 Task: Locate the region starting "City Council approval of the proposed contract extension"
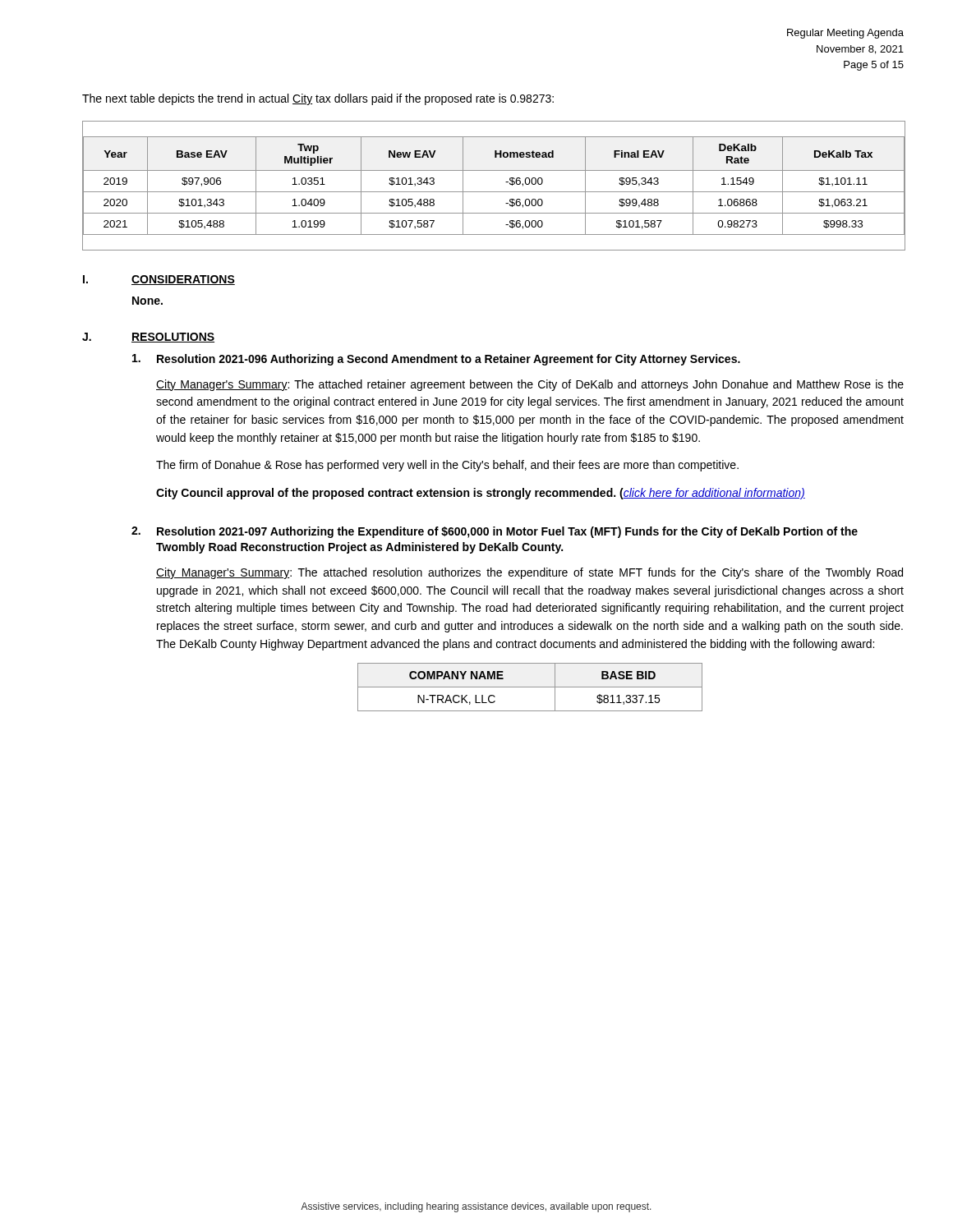point(480,493)
